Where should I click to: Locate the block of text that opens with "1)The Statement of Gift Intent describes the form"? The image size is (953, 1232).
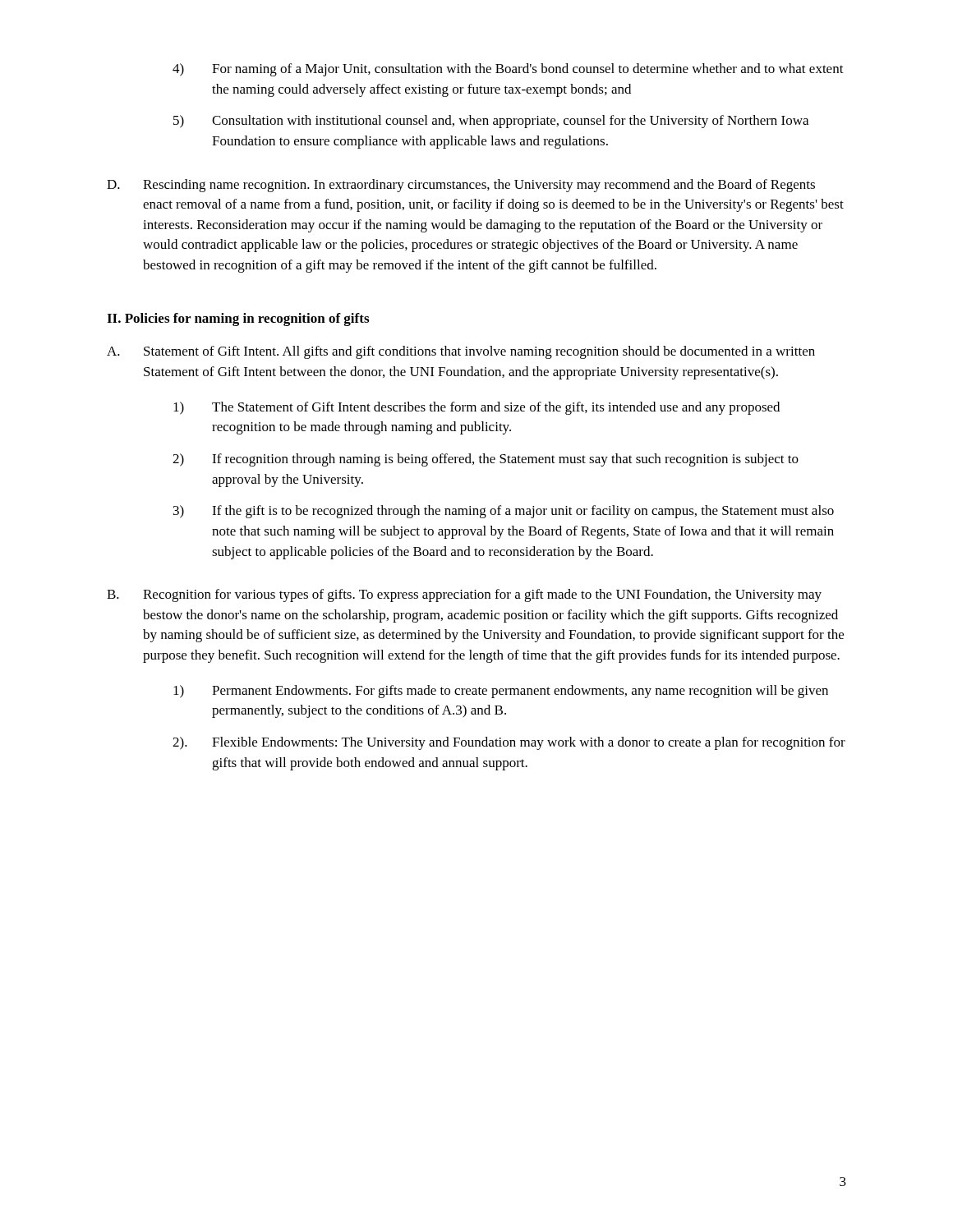(x=509, y=418)
